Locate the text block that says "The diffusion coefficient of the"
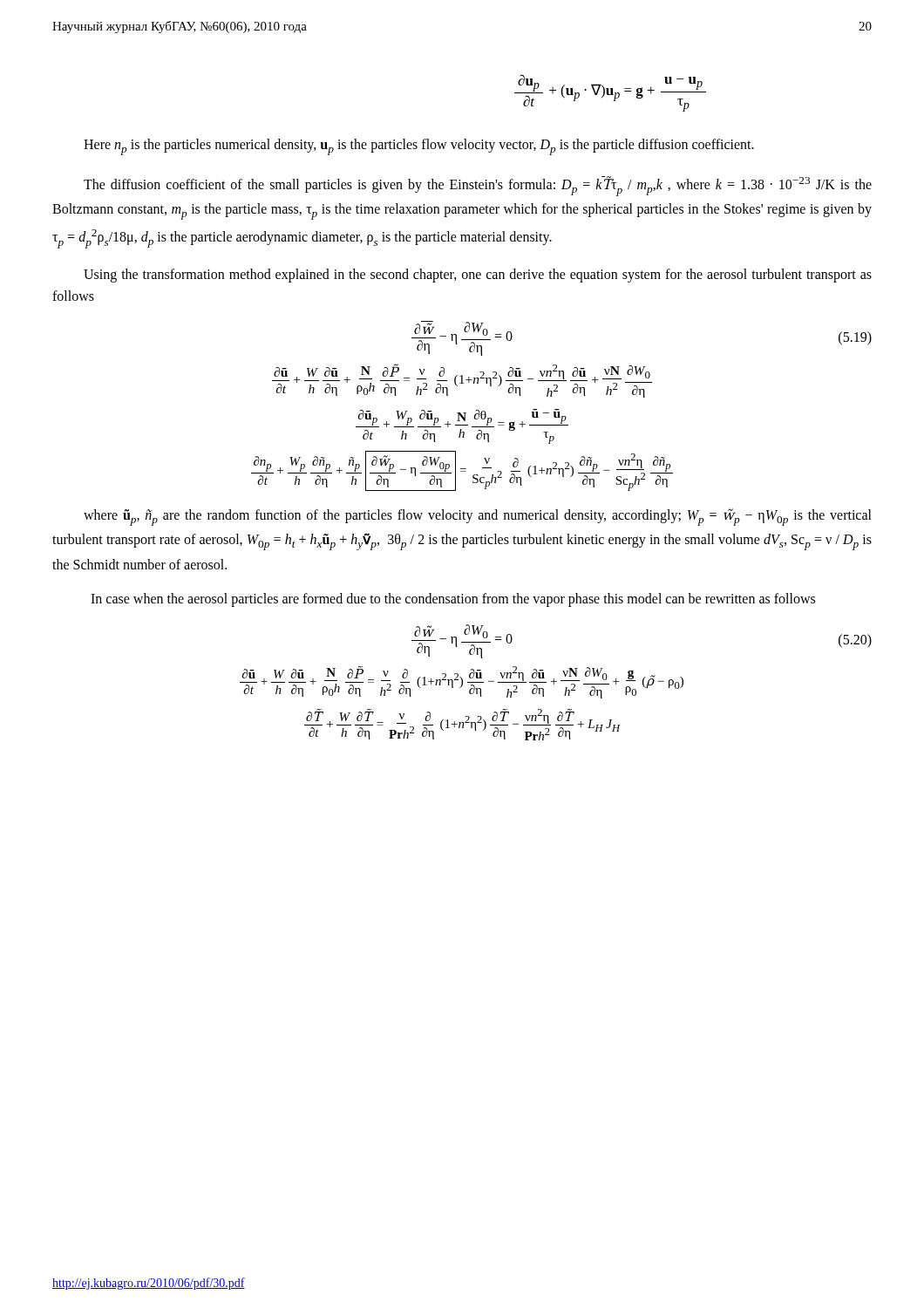The height and width of the screenshot is (1308, 924). coord(462,211)
